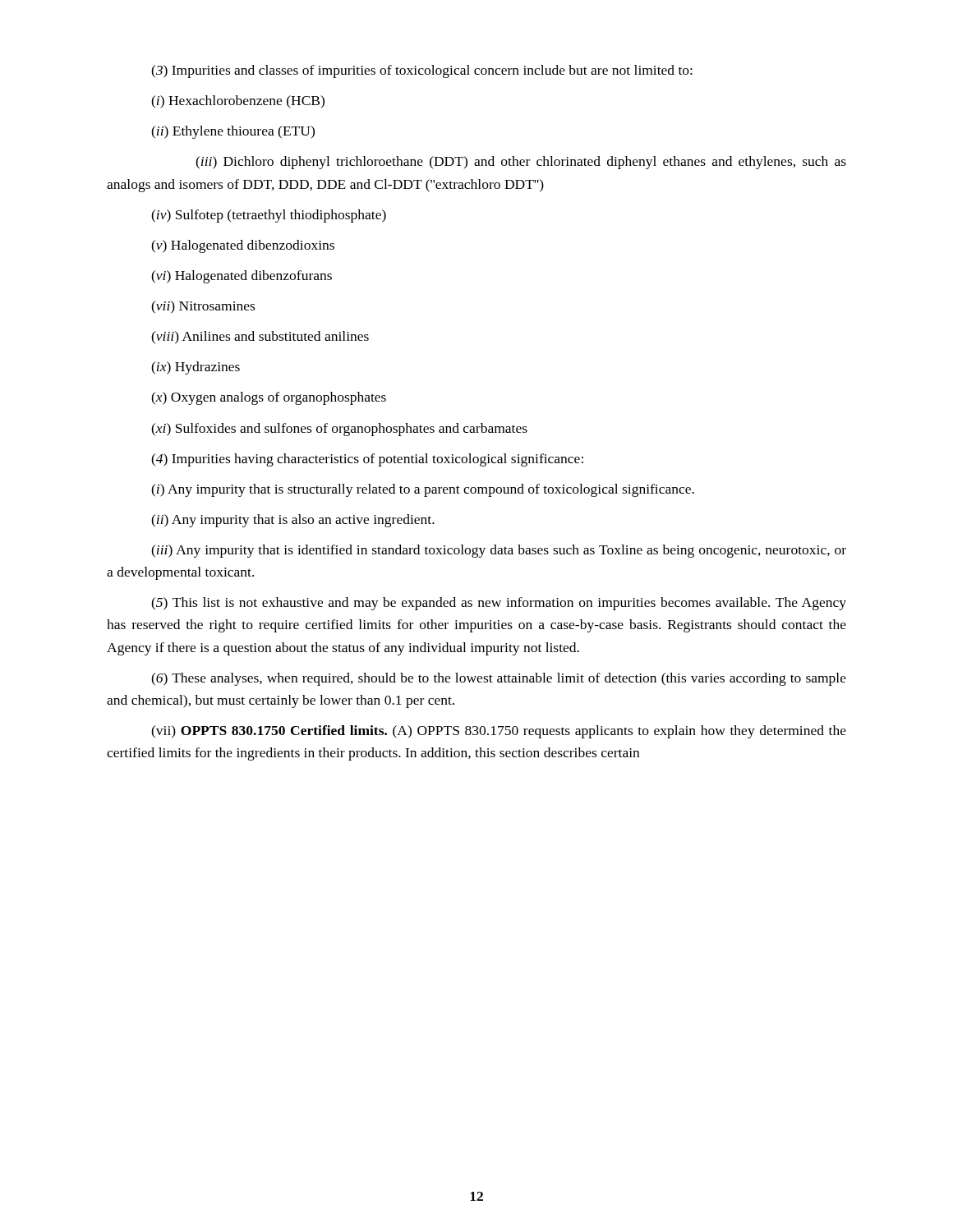Where is the passage that starts "(vii) OPPTS 830.1750 Certified limits. (A) OPPTS"?
This screenshot has height=1232, width=953.
[476, 741]
